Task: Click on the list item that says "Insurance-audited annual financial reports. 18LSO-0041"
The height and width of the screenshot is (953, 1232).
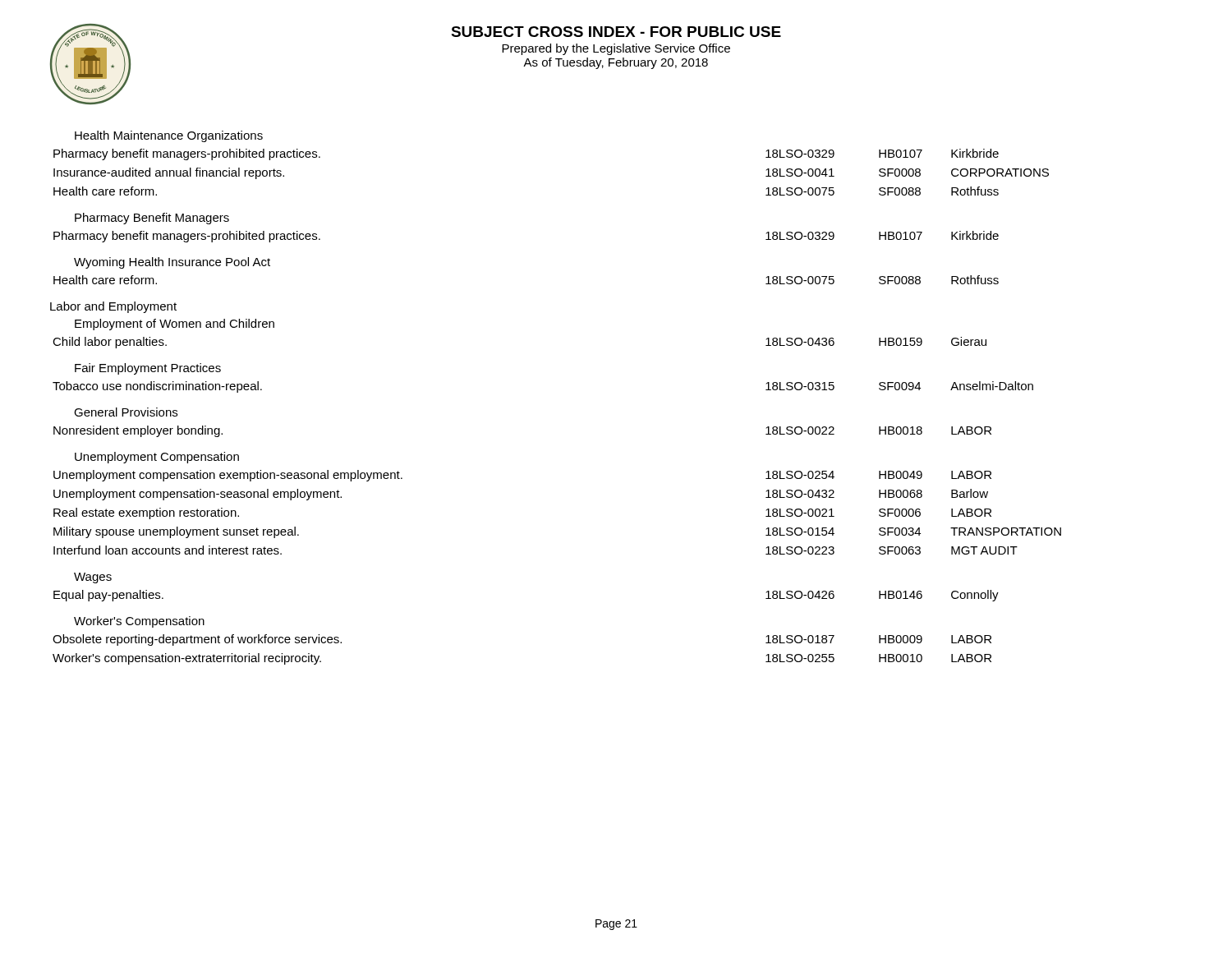Action: [170, 173]
